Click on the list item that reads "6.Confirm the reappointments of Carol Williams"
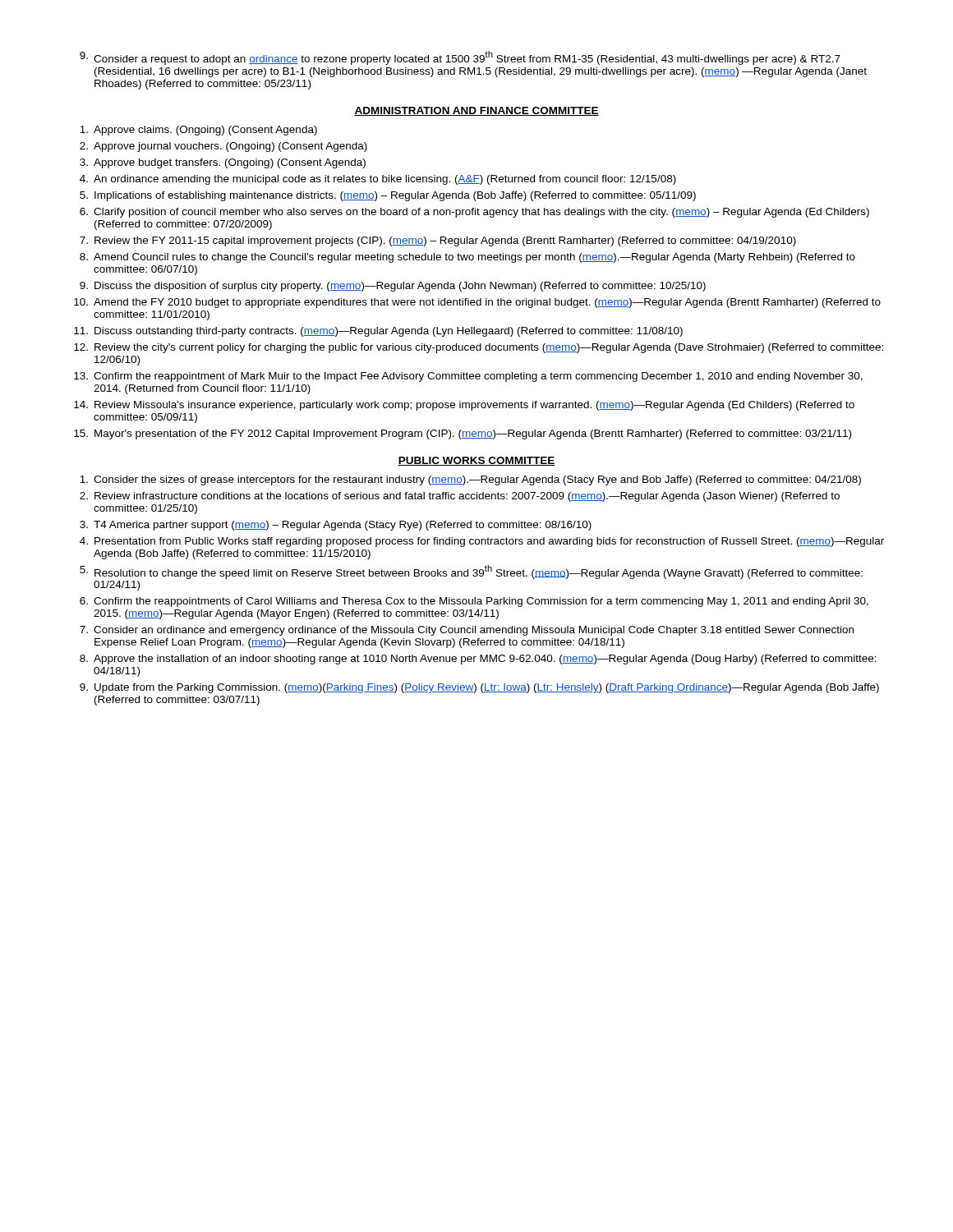The height and width of the screenshot is (1232, 953). click(476, 607)
